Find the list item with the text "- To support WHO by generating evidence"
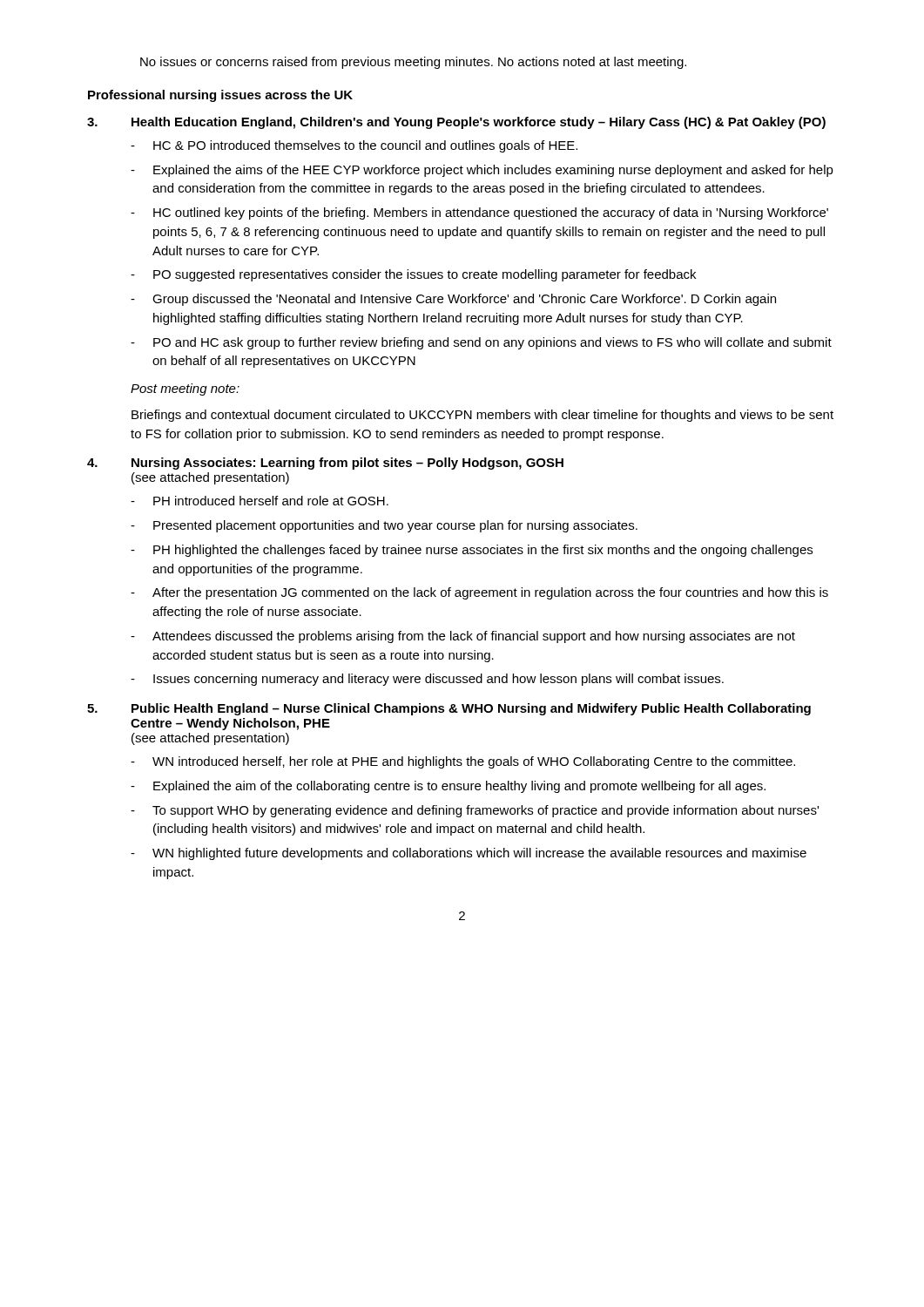Screen dimensions: 1307x924 pos(484,819)
